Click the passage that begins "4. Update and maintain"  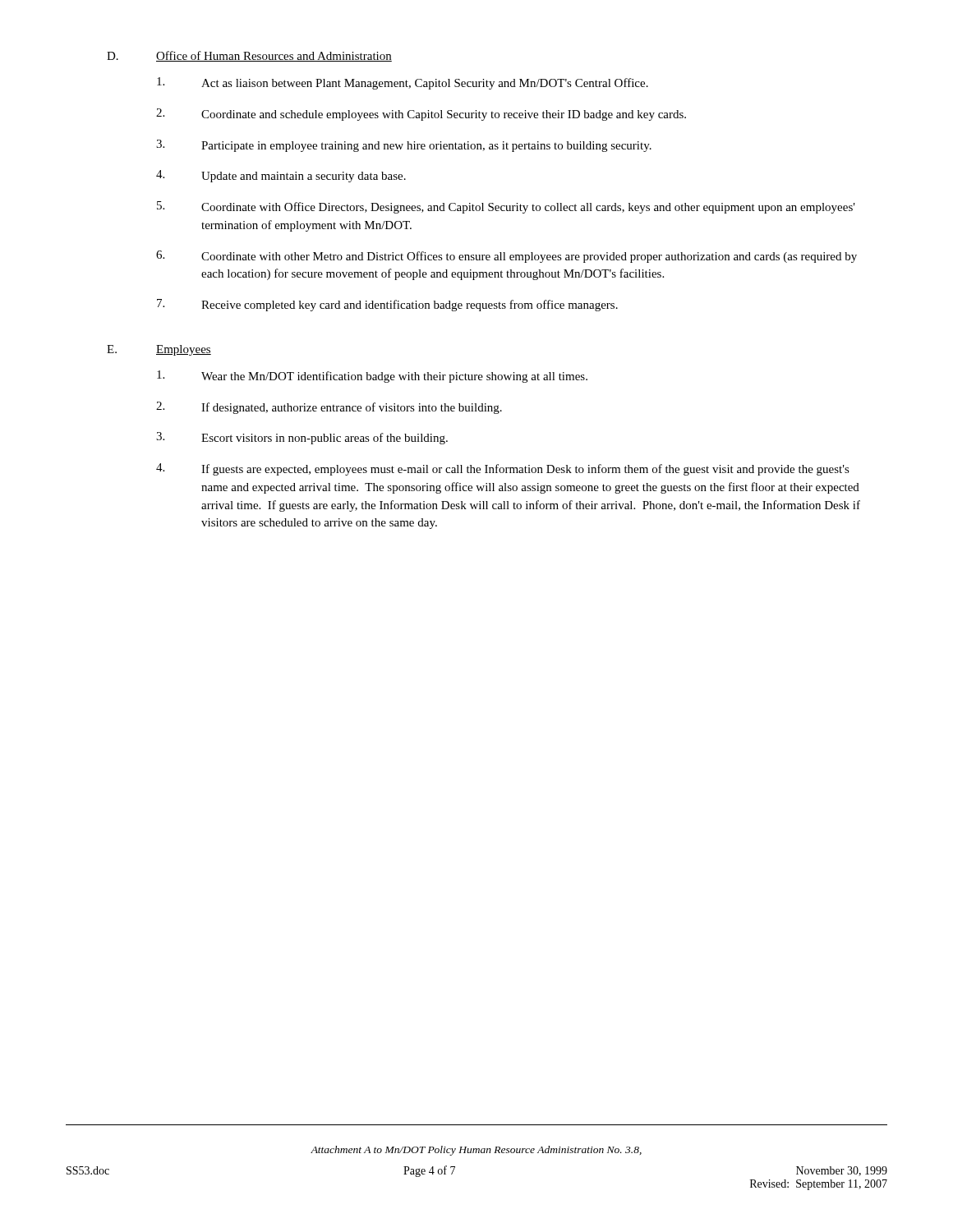point(281,176)
